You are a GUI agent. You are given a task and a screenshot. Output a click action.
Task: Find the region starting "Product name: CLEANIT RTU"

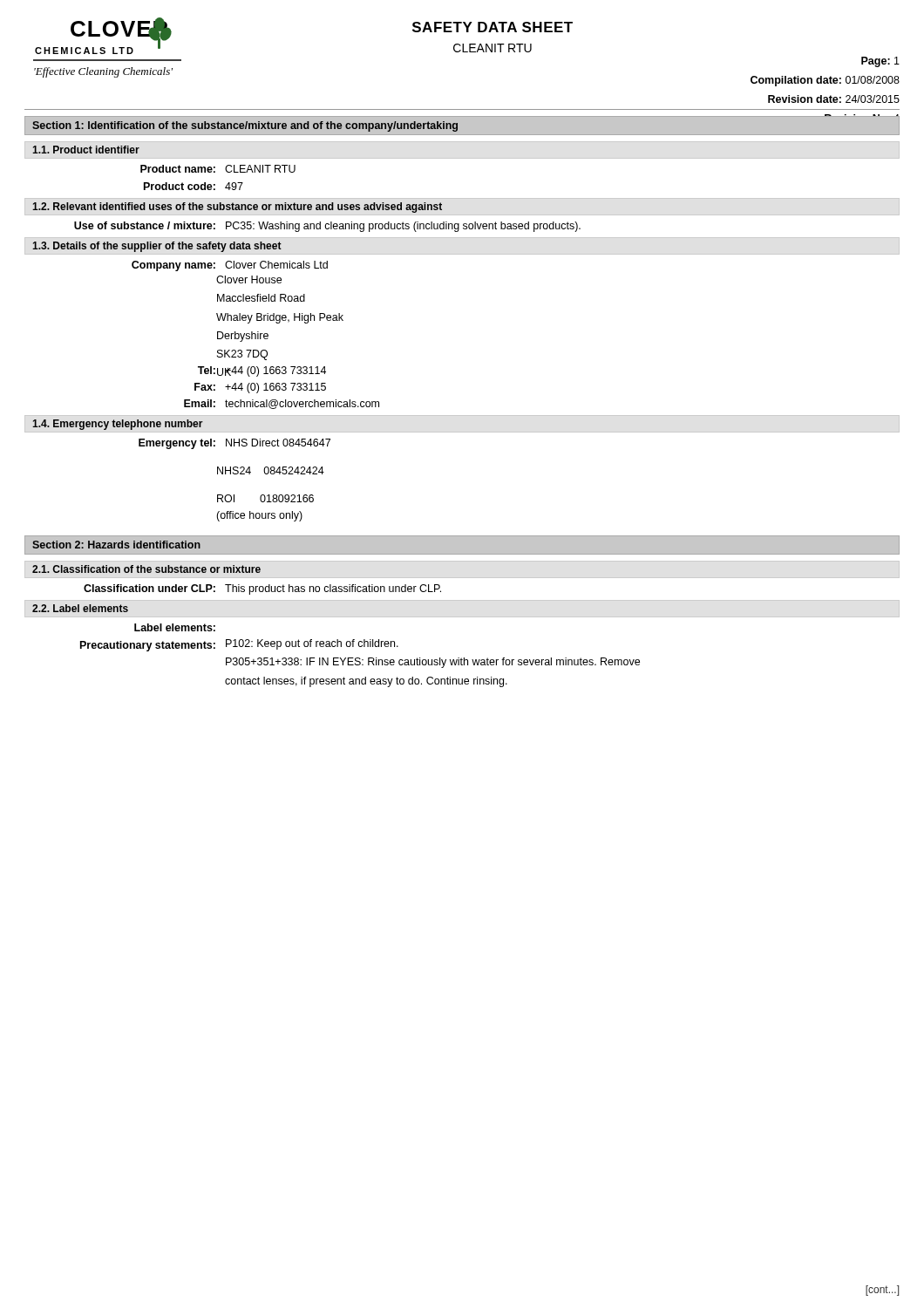160,169
